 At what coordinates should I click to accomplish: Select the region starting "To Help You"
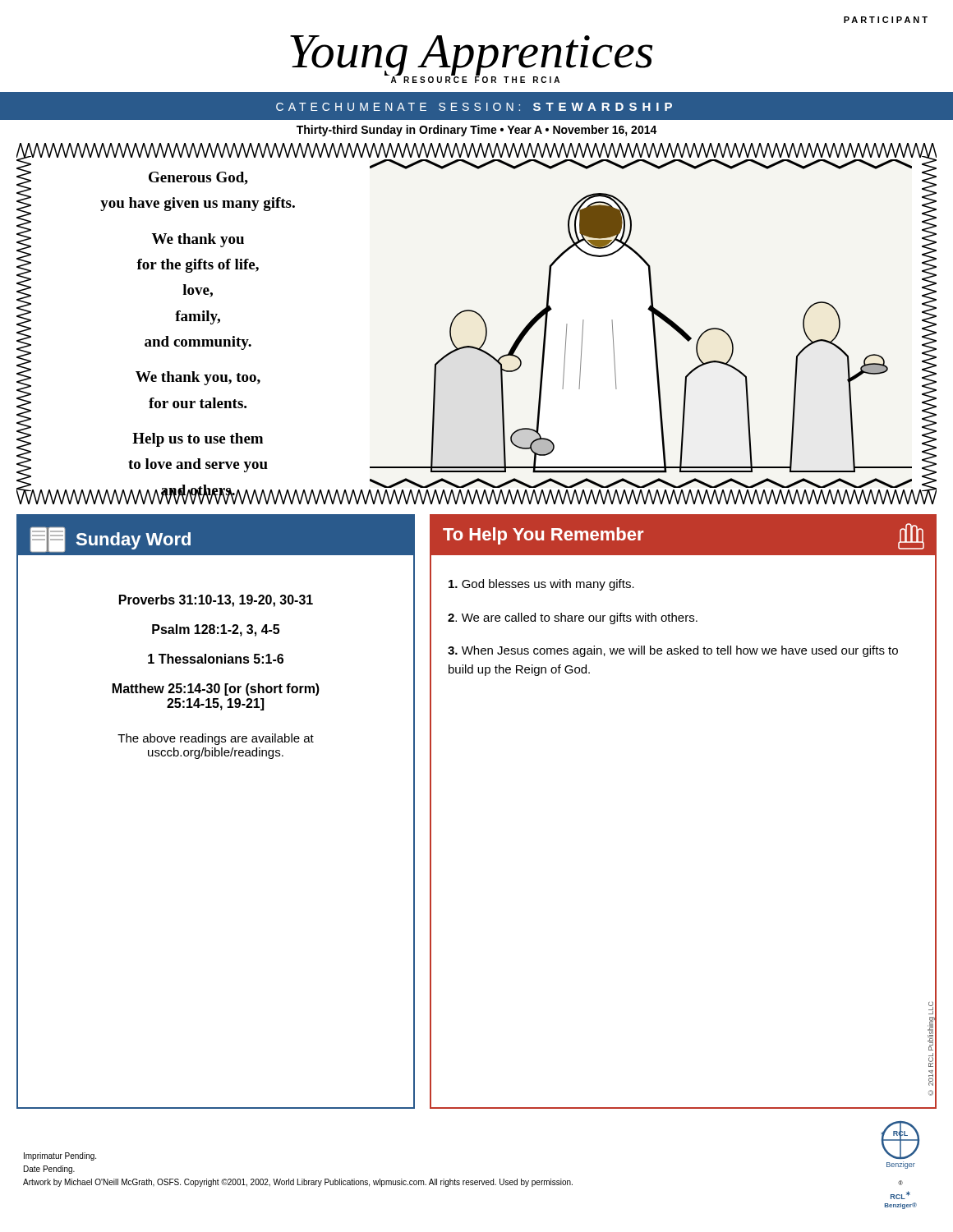point(557,536)
